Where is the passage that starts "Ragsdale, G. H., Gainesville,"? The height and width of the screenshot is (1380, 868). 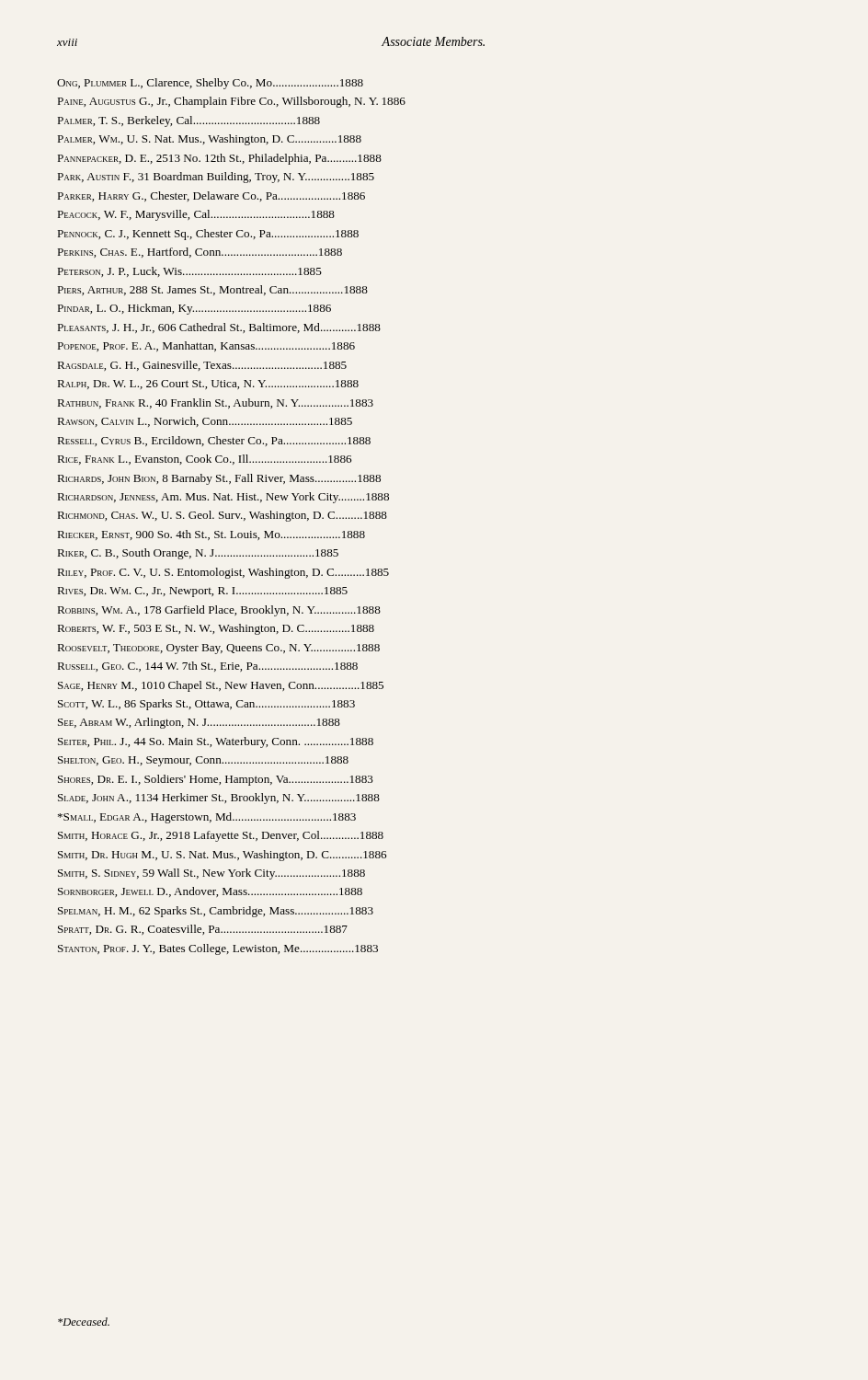coord(202,365)
